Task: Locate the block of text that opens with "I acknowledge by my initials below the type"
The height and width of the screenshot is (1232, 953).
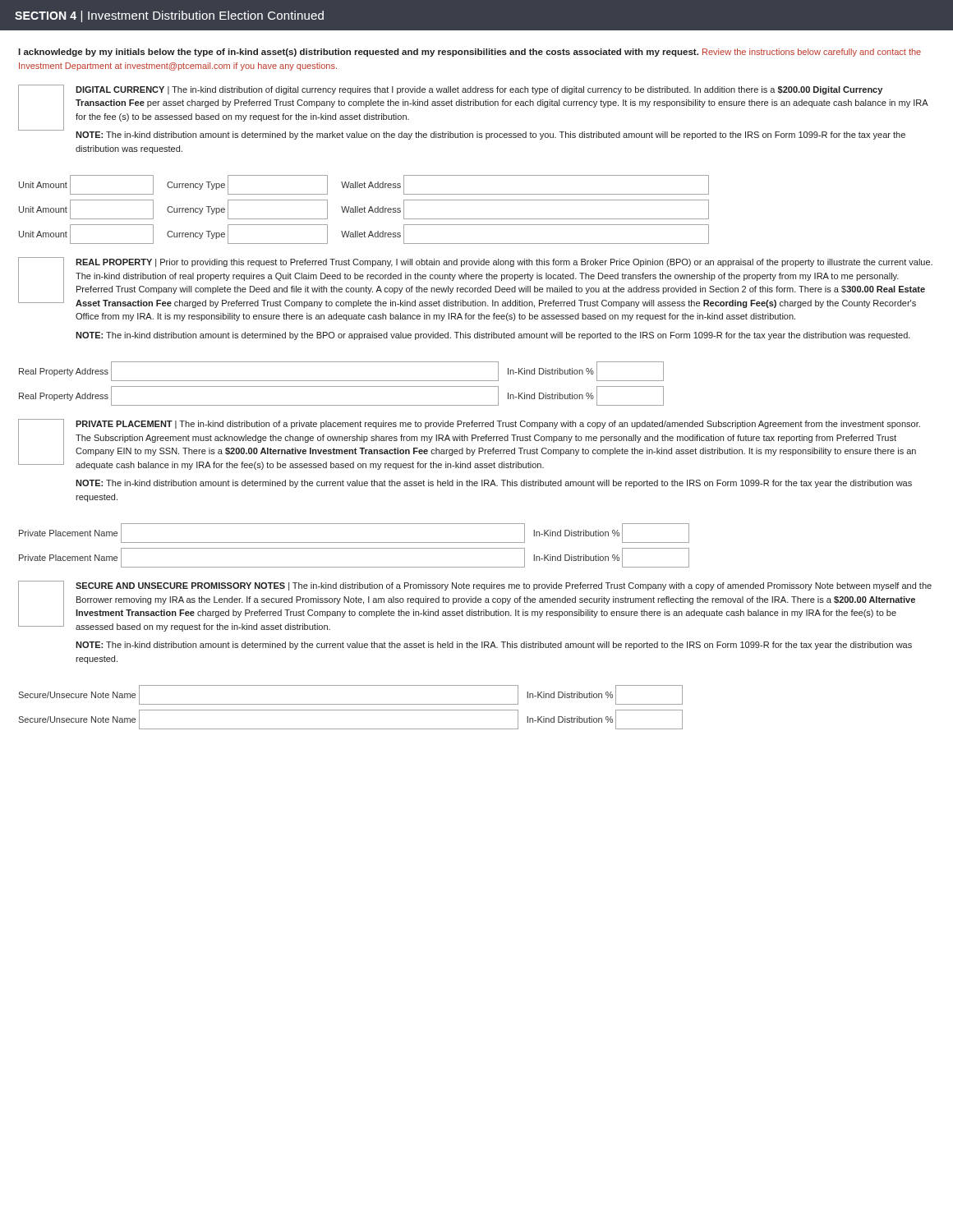Action: point(470,59)
